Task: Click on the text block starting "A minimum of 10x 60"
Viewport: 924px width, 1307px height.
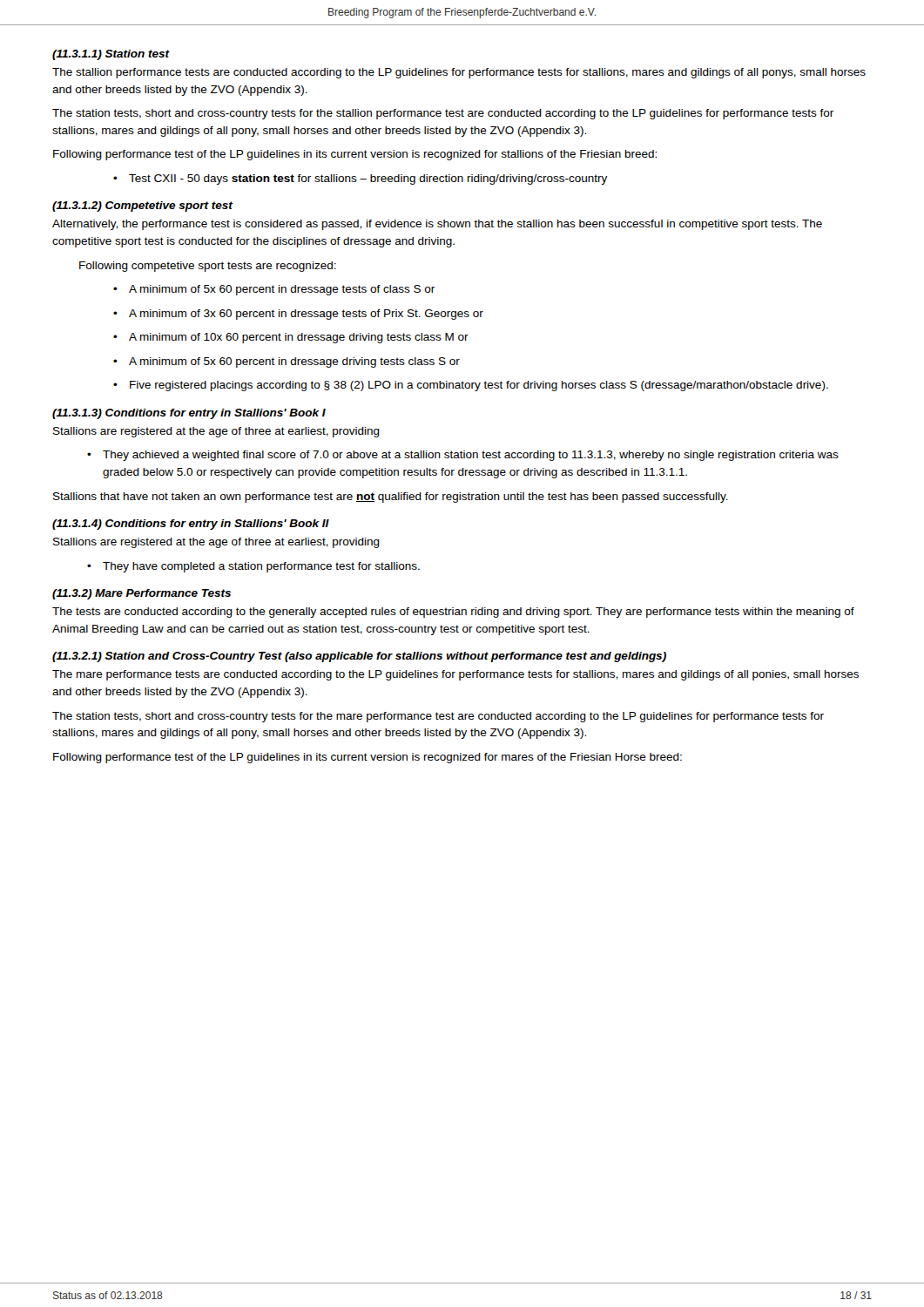Action: tap(291, 338)
